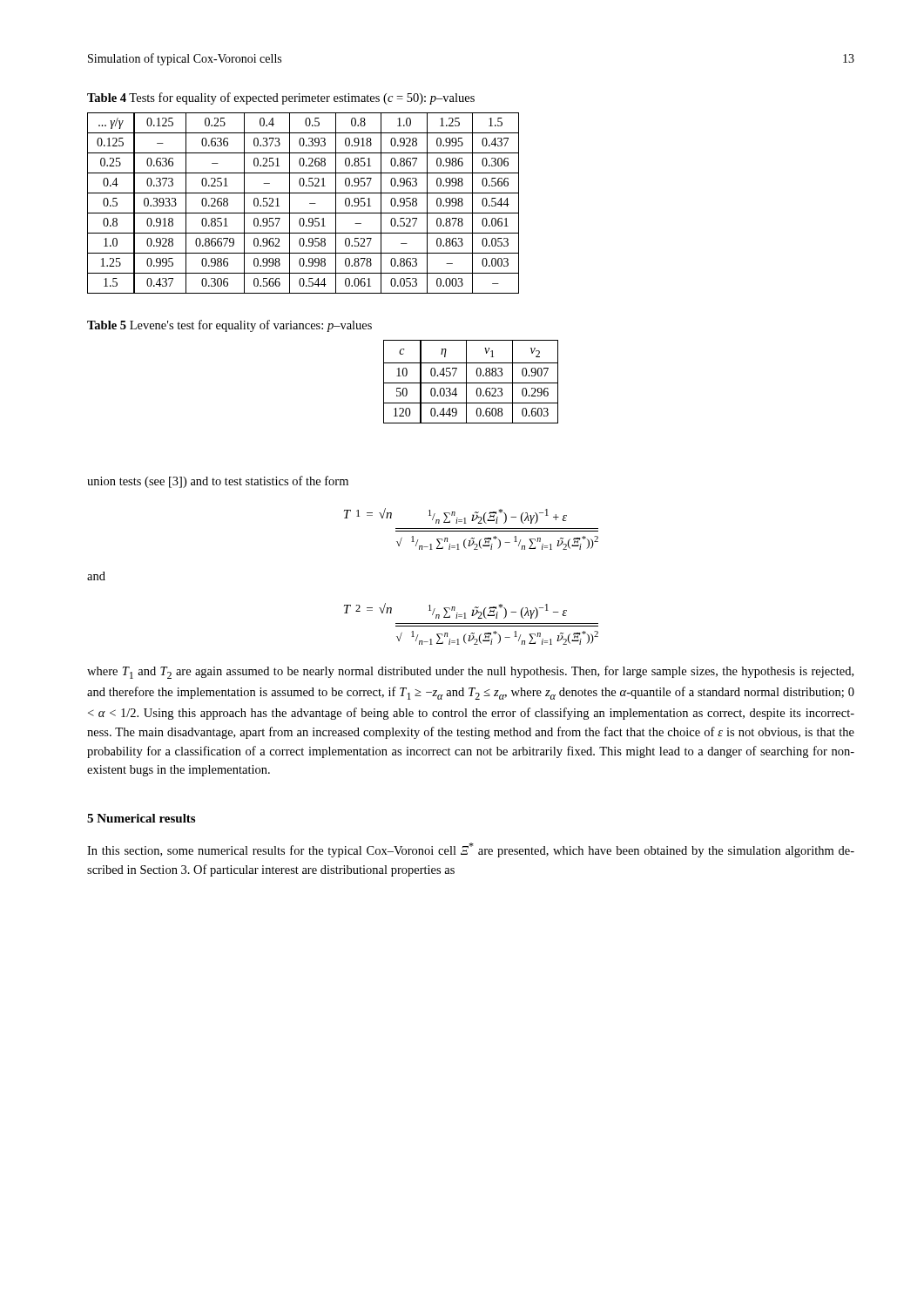Viewport: 924px width, 1307px height.
Task: Locate the table with the text "... γ /"
Action: coord(471,203)
